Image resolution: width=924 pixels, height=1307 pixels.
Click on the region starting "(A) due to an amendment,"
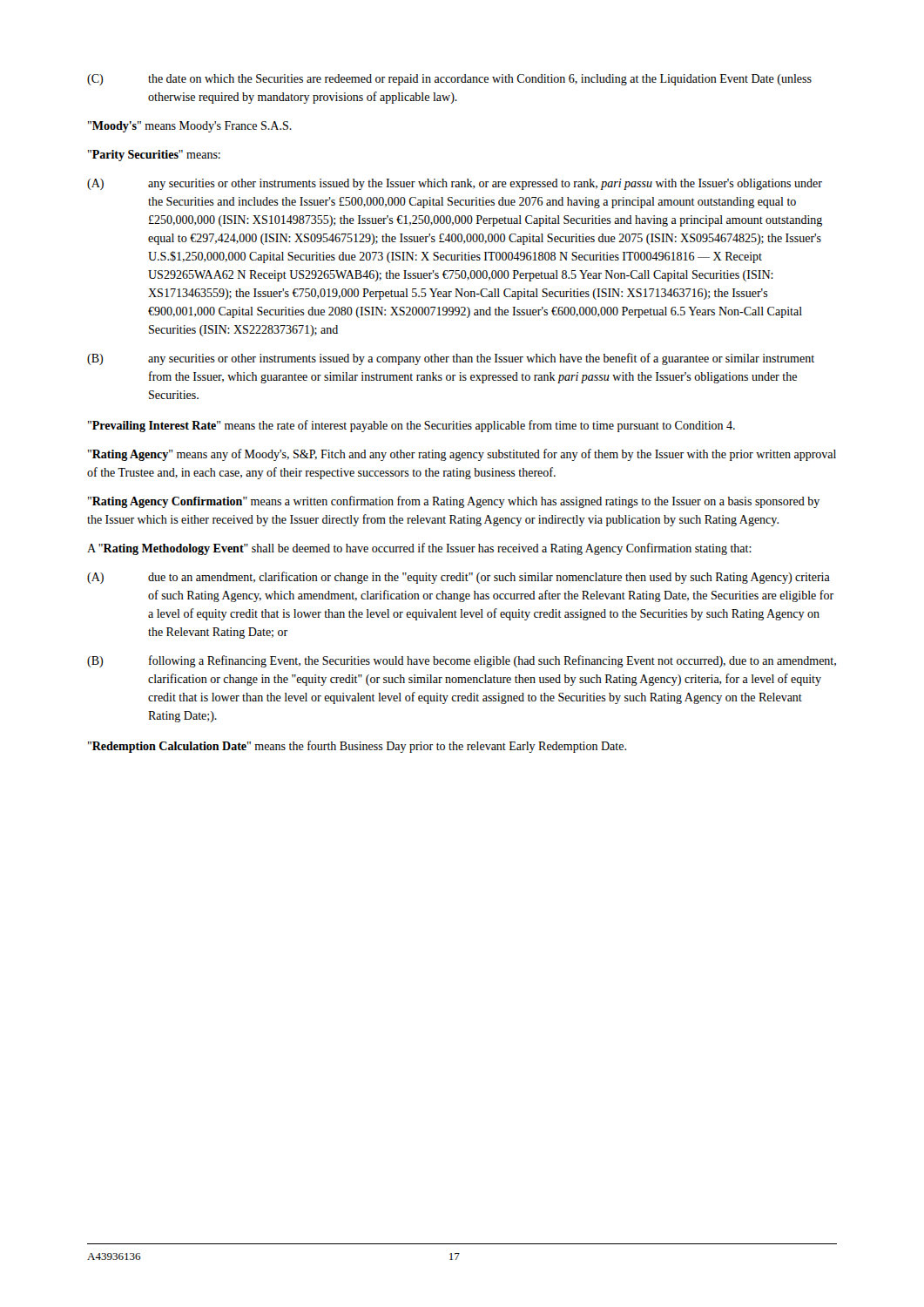[x=462, y=605]
